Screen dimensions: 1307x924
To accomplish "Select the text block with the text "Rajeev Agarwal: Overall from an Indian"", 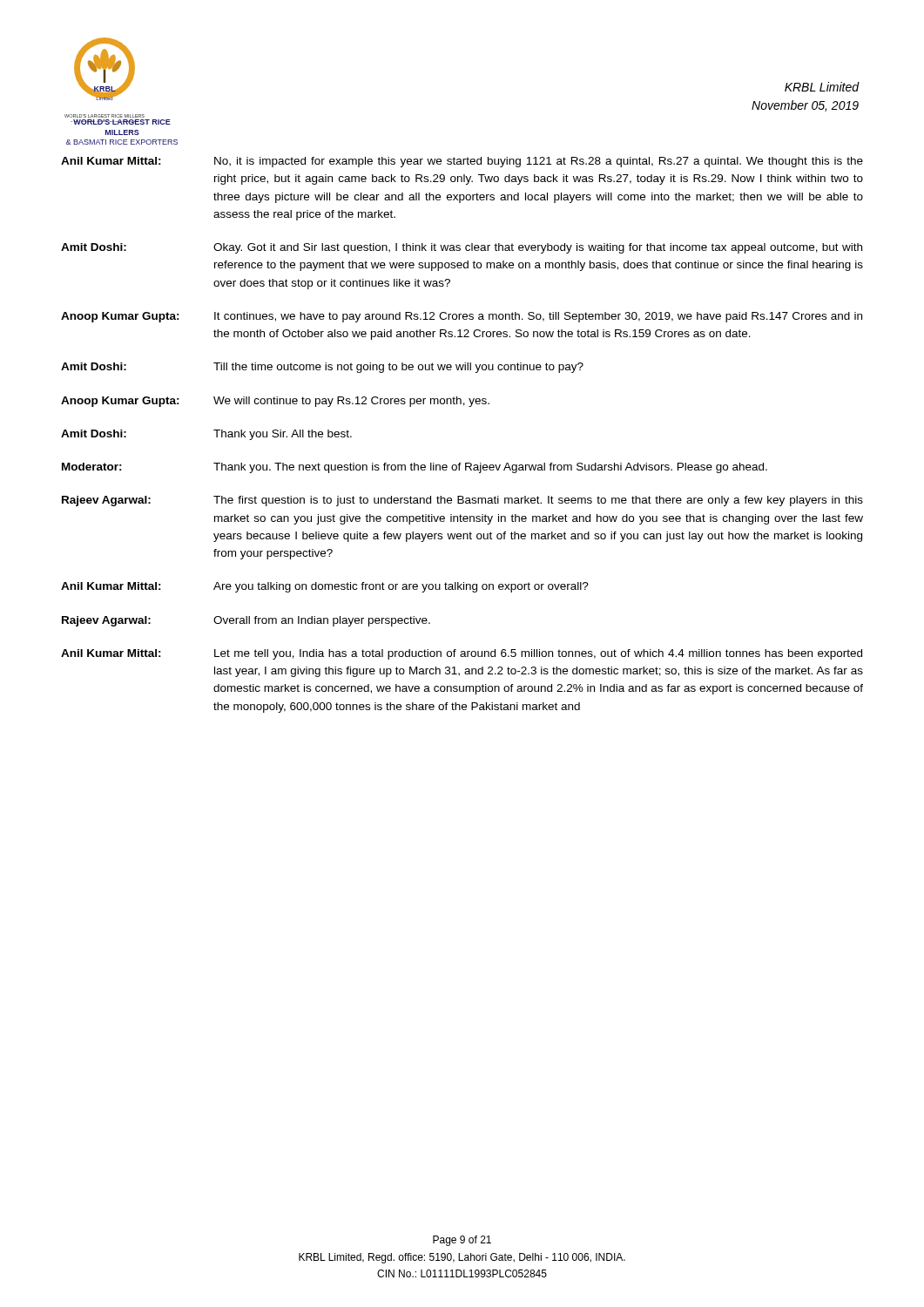I will click(246, 621).
